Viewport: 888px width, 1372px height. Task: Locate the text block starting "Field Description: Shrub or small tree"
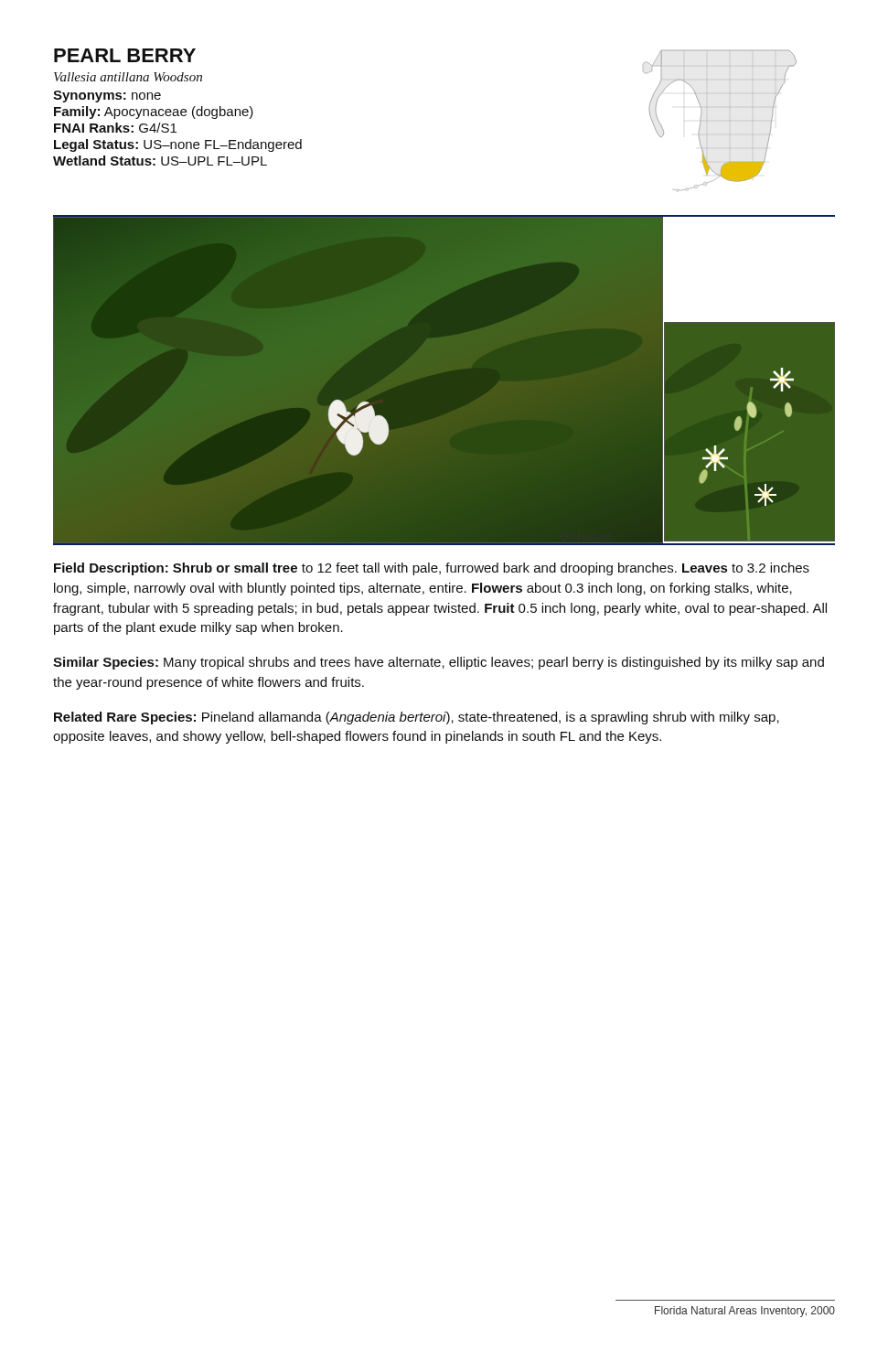(x=440, y=597)
